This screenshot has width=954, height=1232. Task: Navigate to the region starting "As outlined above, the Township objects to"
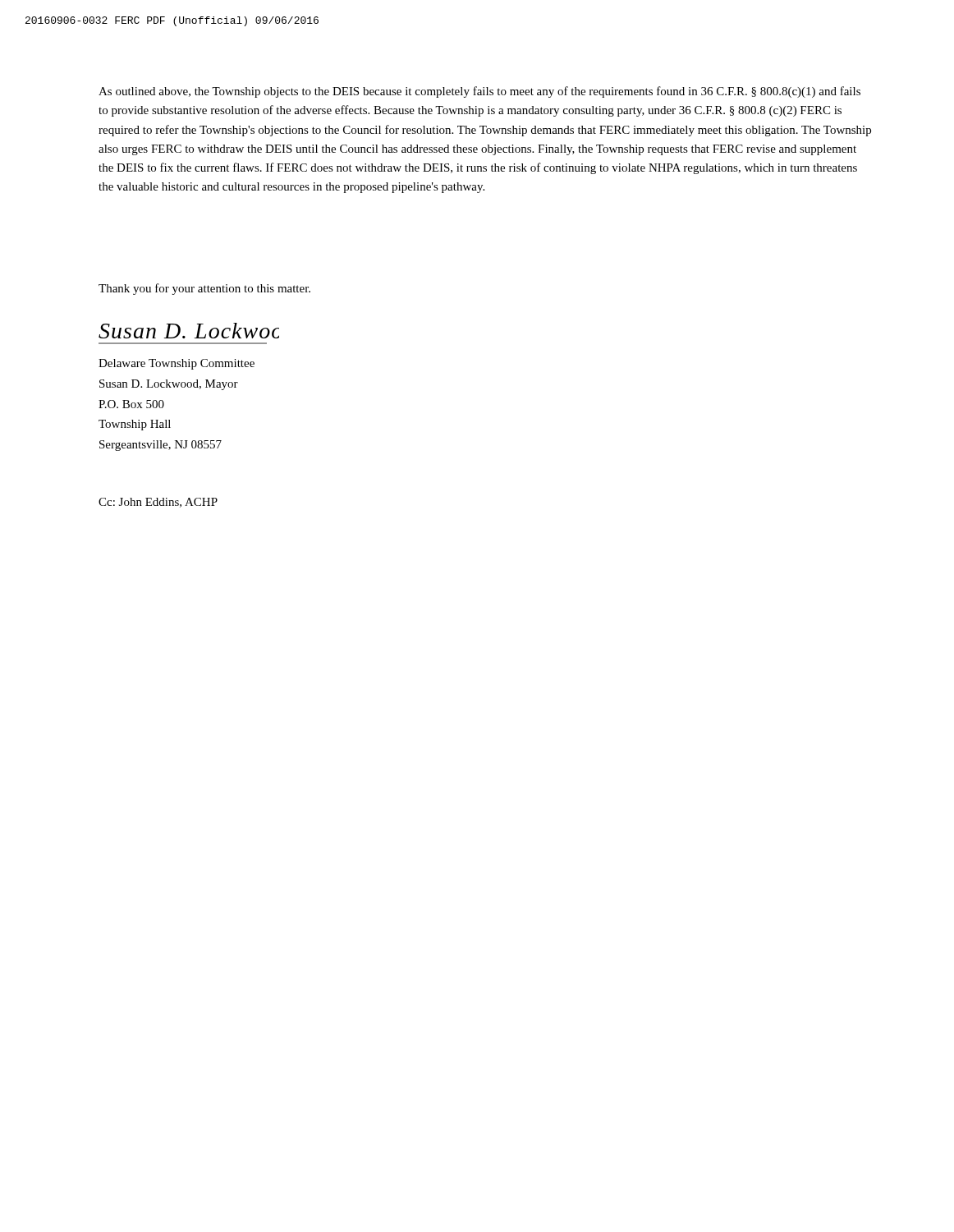tap(485, 139)
